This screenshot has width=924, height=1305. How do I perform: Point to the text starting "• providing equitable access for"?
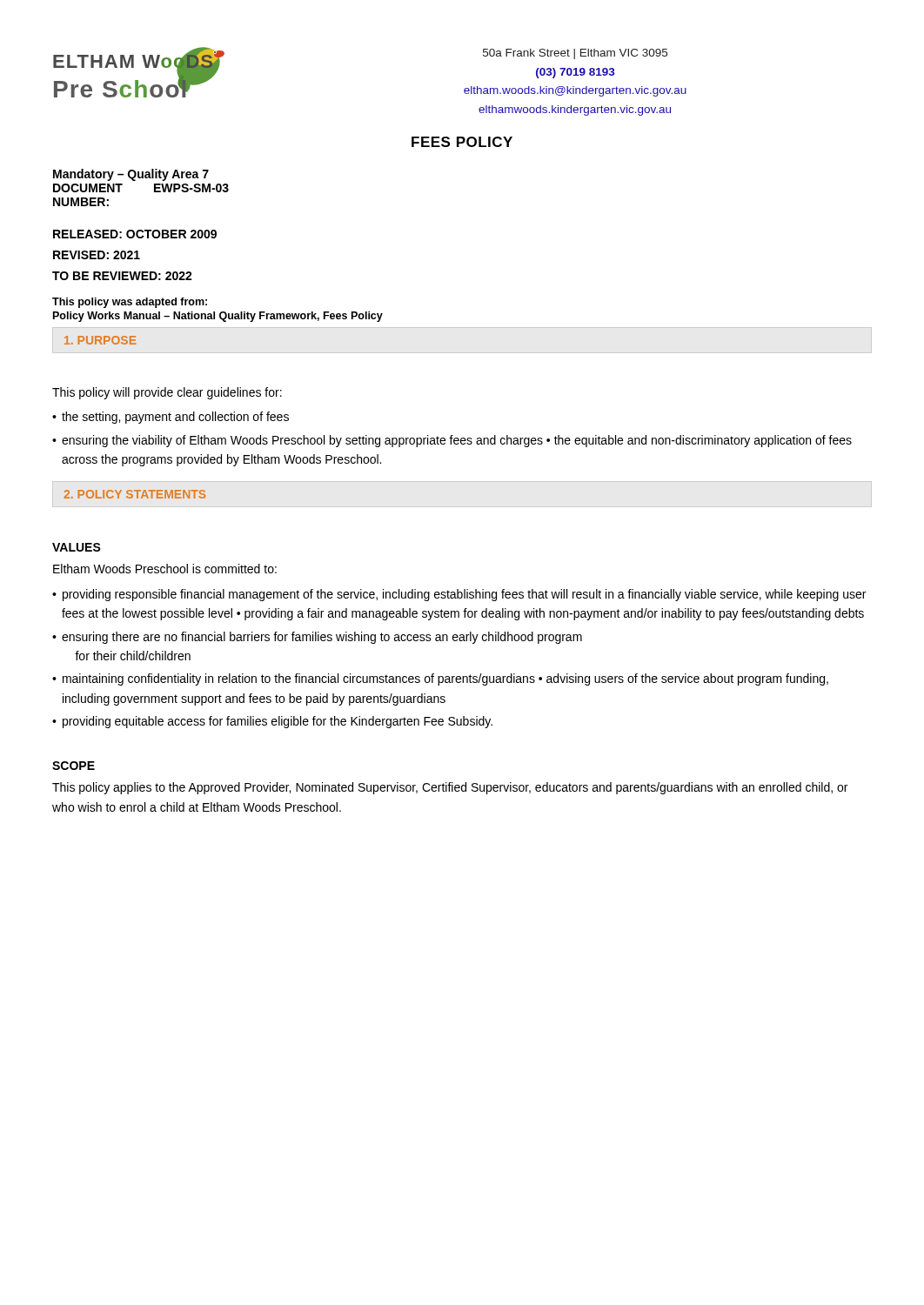(x=273, y=721)
